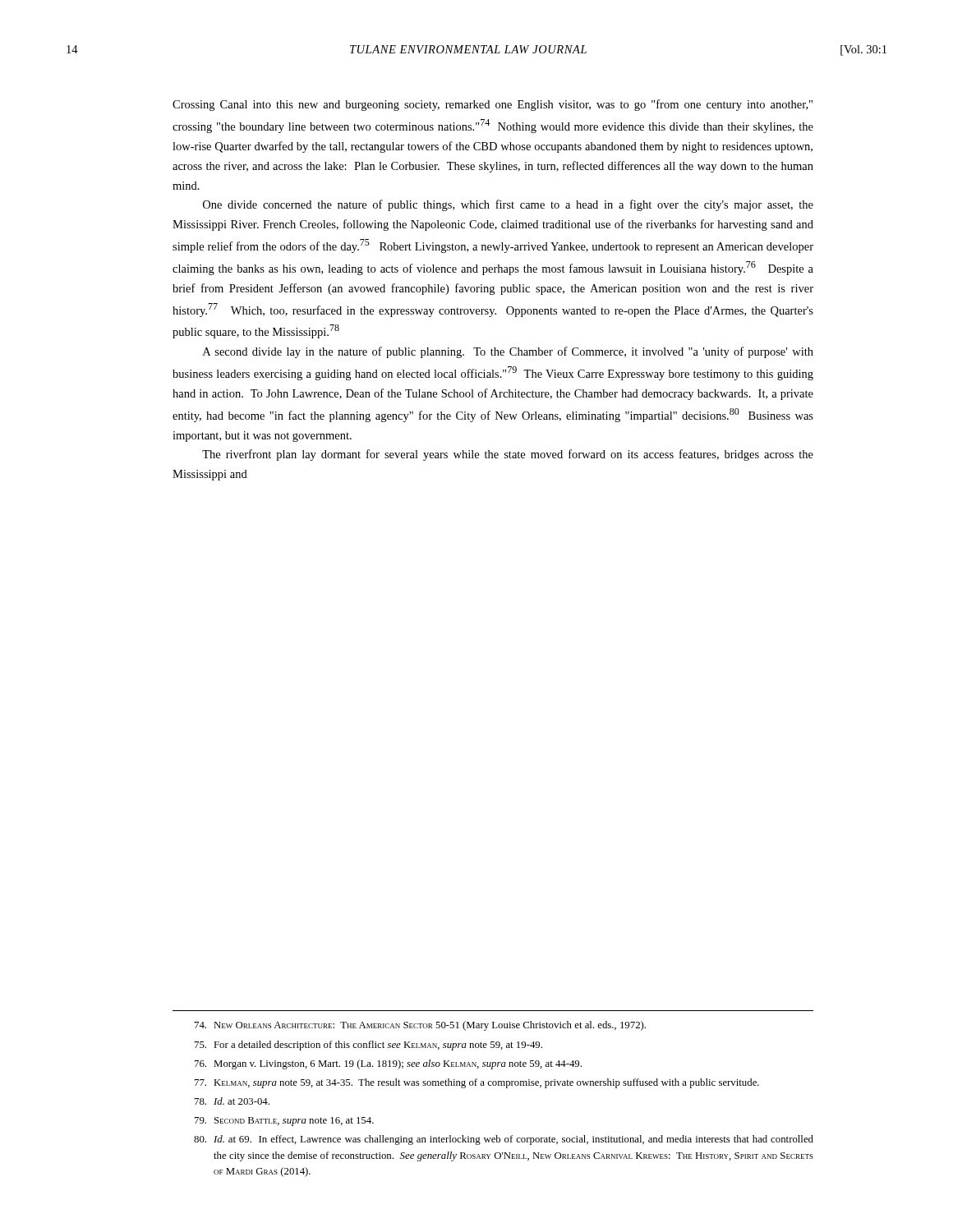Click on the passage starting "The riverfront plan lay"
The width and height of the screenshot is (953, 1232).
click(493, 465)
